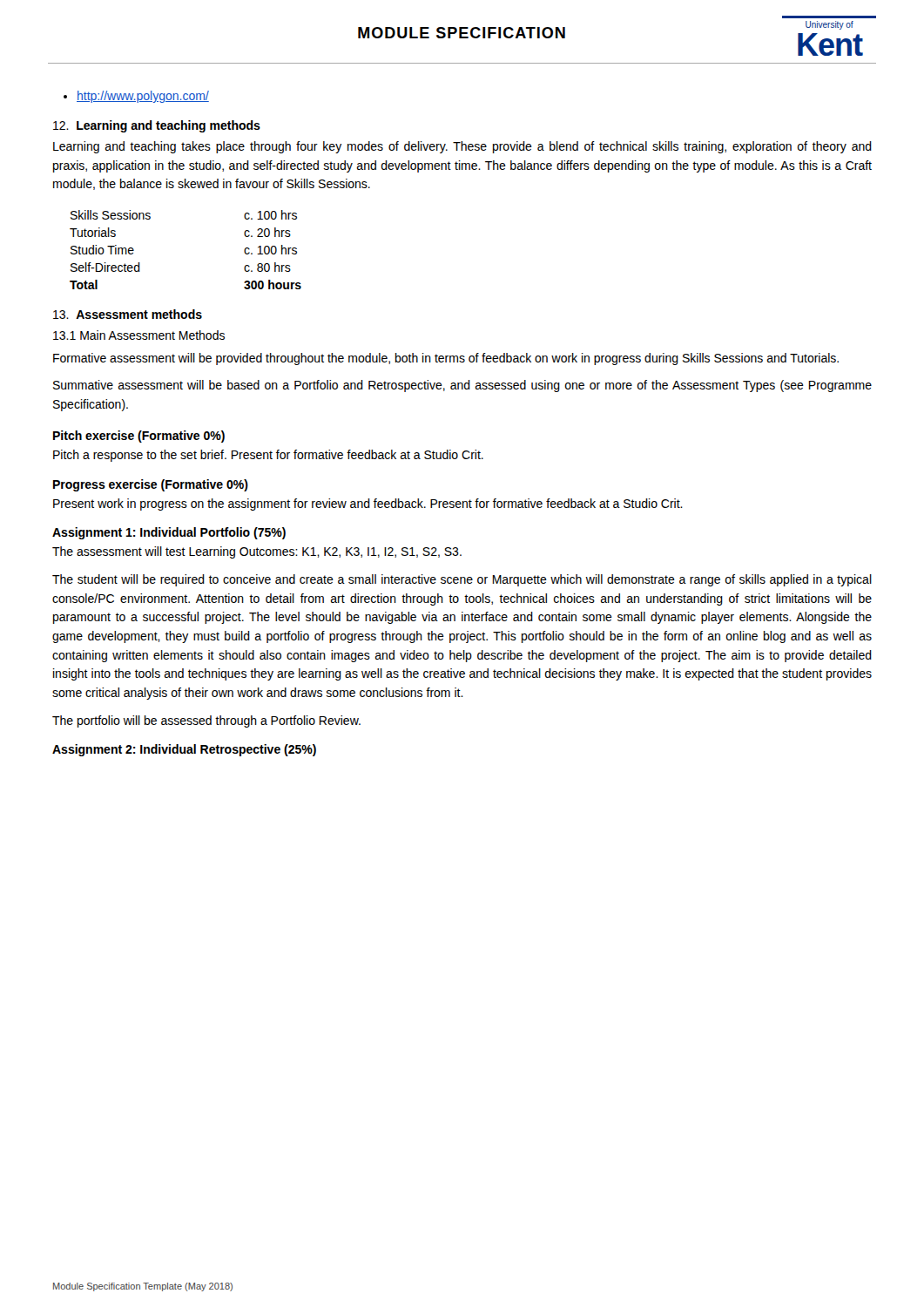Click on the region starting "12. Learning and"
Screen dimensions: 1307x924
click(x=156, y=125)
